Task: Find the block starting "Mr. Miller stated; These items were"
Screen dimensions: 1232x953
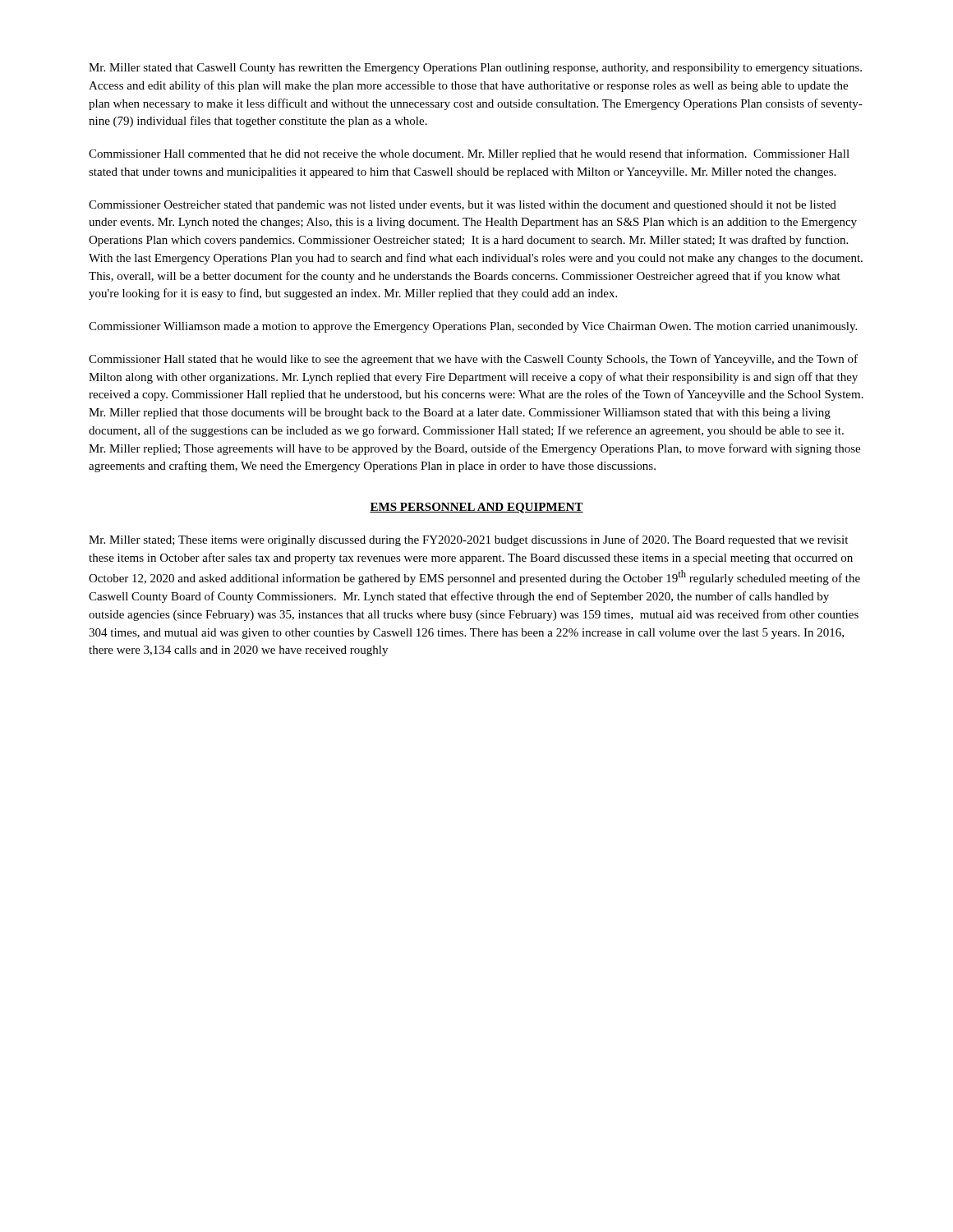Action: click(x=474, y=595)
